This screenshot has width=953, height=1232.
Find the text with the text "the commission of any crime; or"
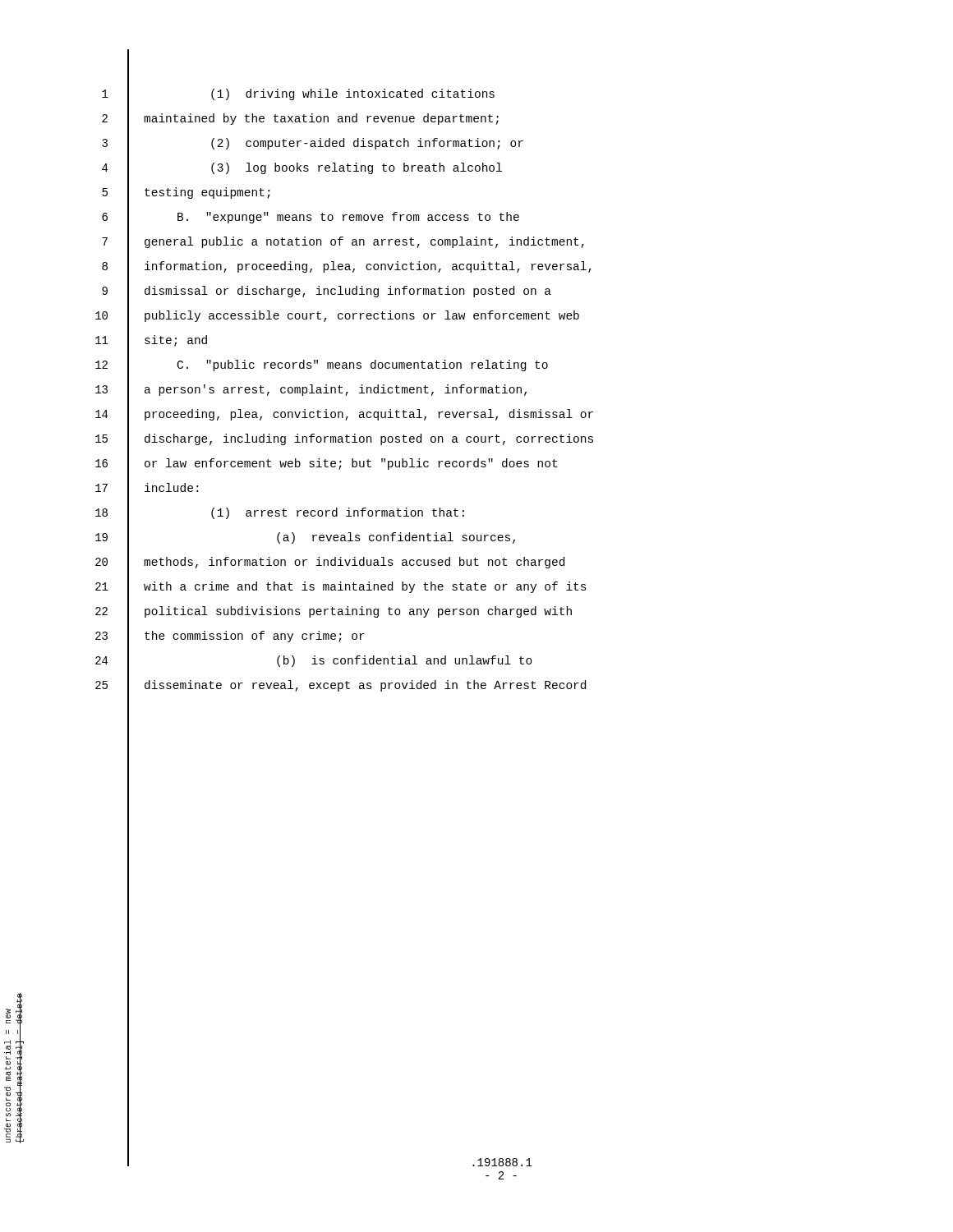255,637
